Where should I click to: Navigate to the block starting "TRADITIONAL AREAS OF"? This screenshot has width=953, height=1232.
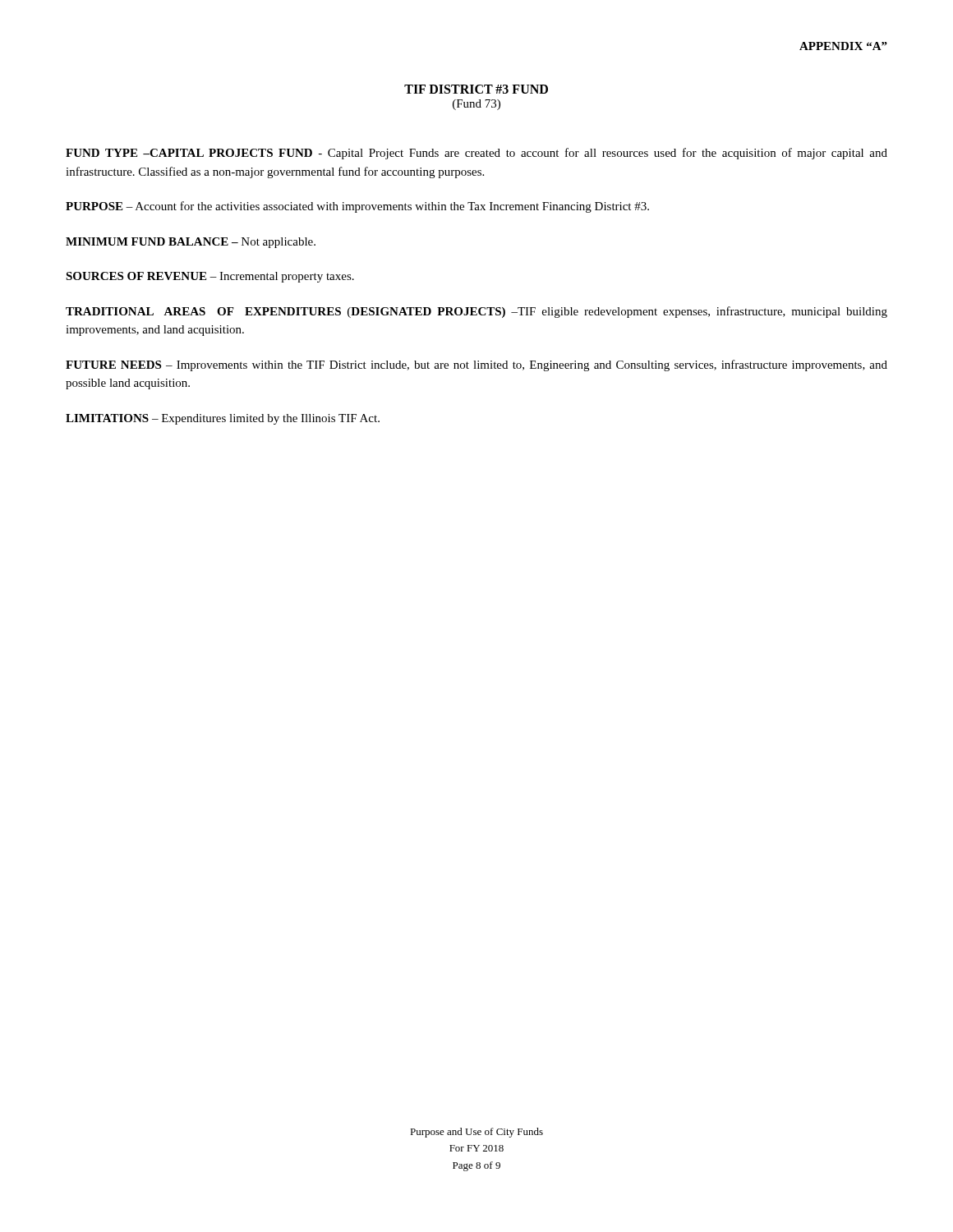coord(476,320)
